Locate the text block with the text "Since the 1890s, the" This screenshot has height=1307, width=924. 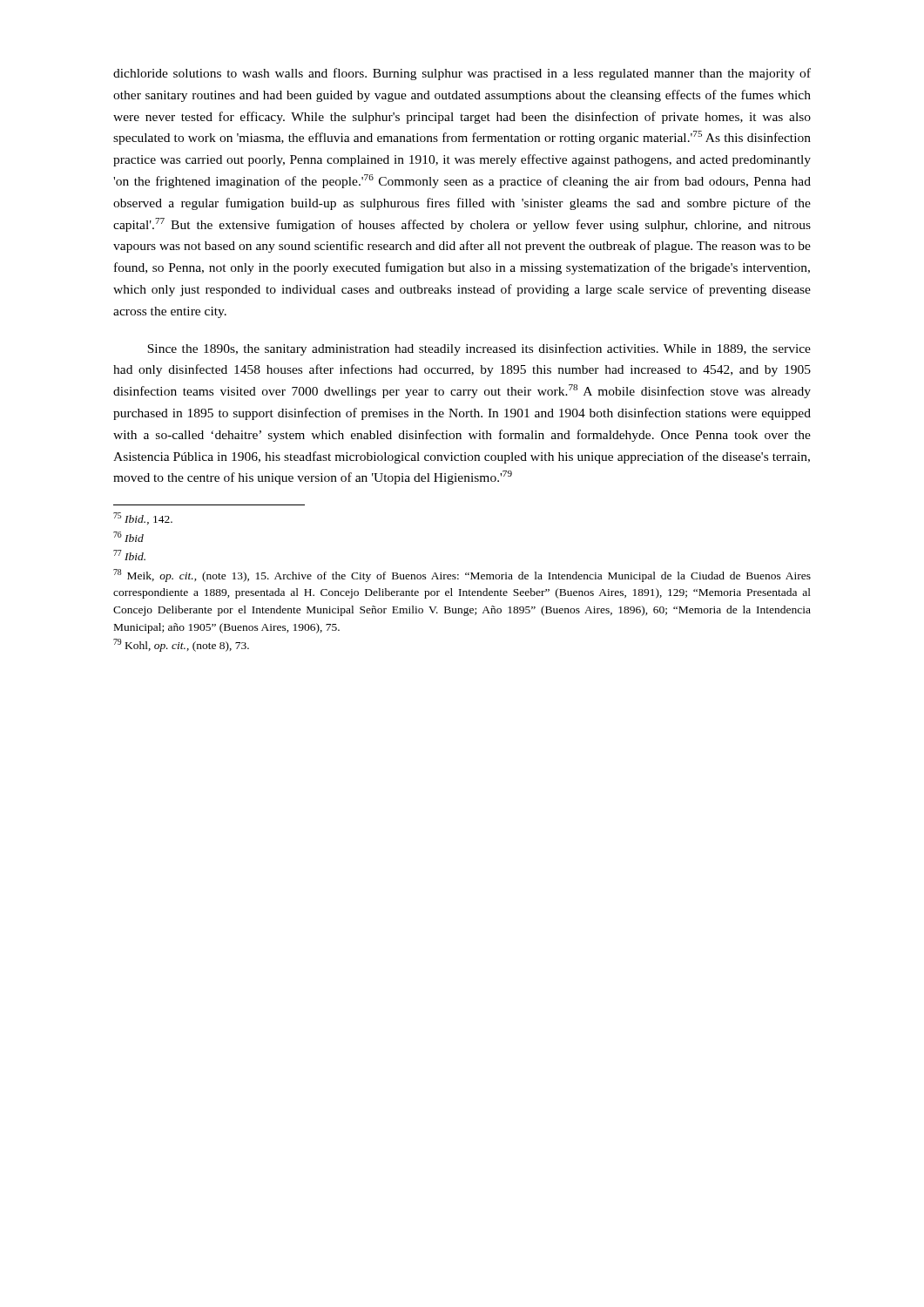[462, 413]
